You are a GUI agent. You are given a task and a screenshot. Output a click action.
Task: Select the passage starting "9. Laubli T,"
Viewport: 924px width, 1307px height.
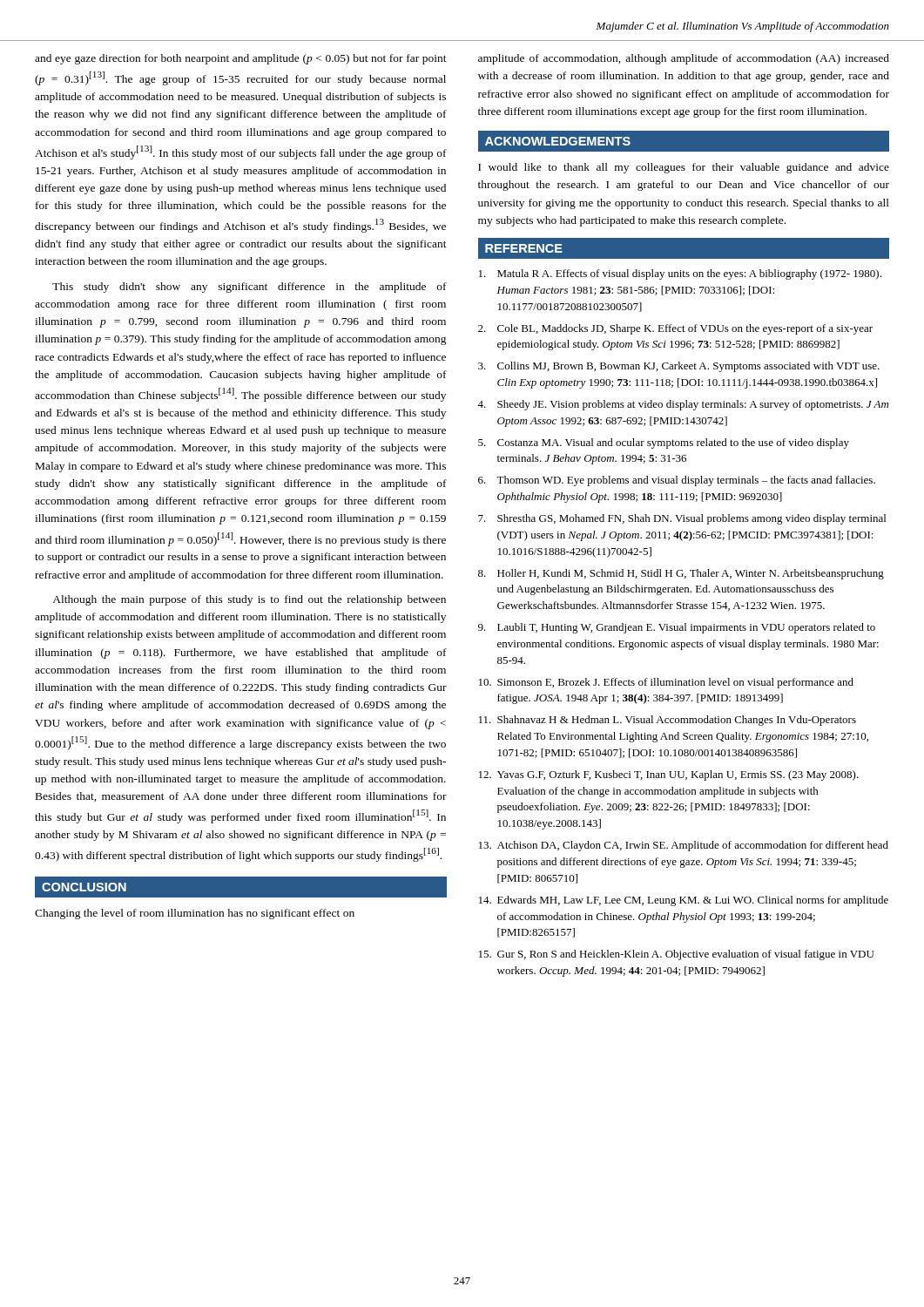click(683, 644)
